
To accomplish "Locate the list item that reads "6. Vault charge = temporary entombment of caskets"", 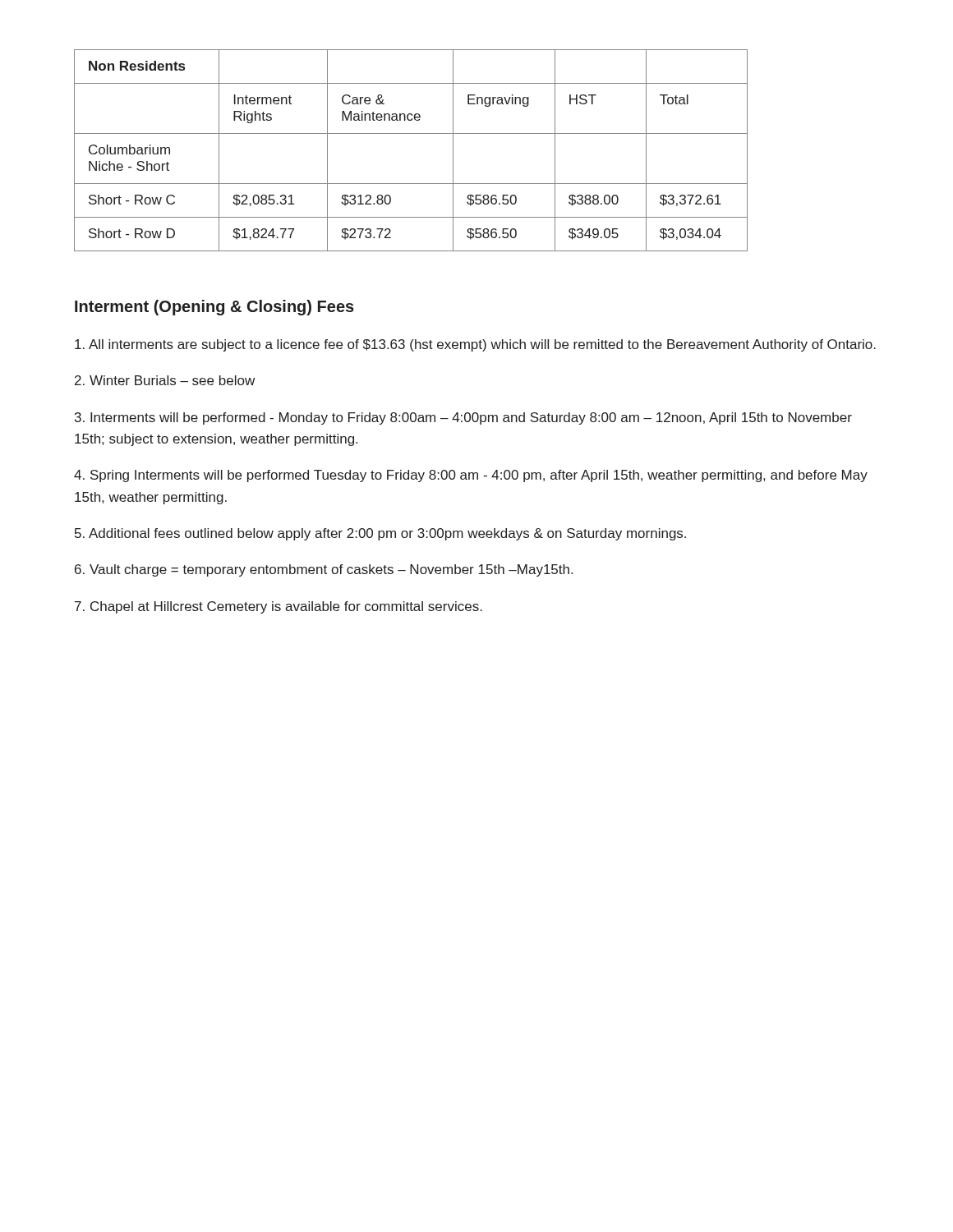I will 324,570.
